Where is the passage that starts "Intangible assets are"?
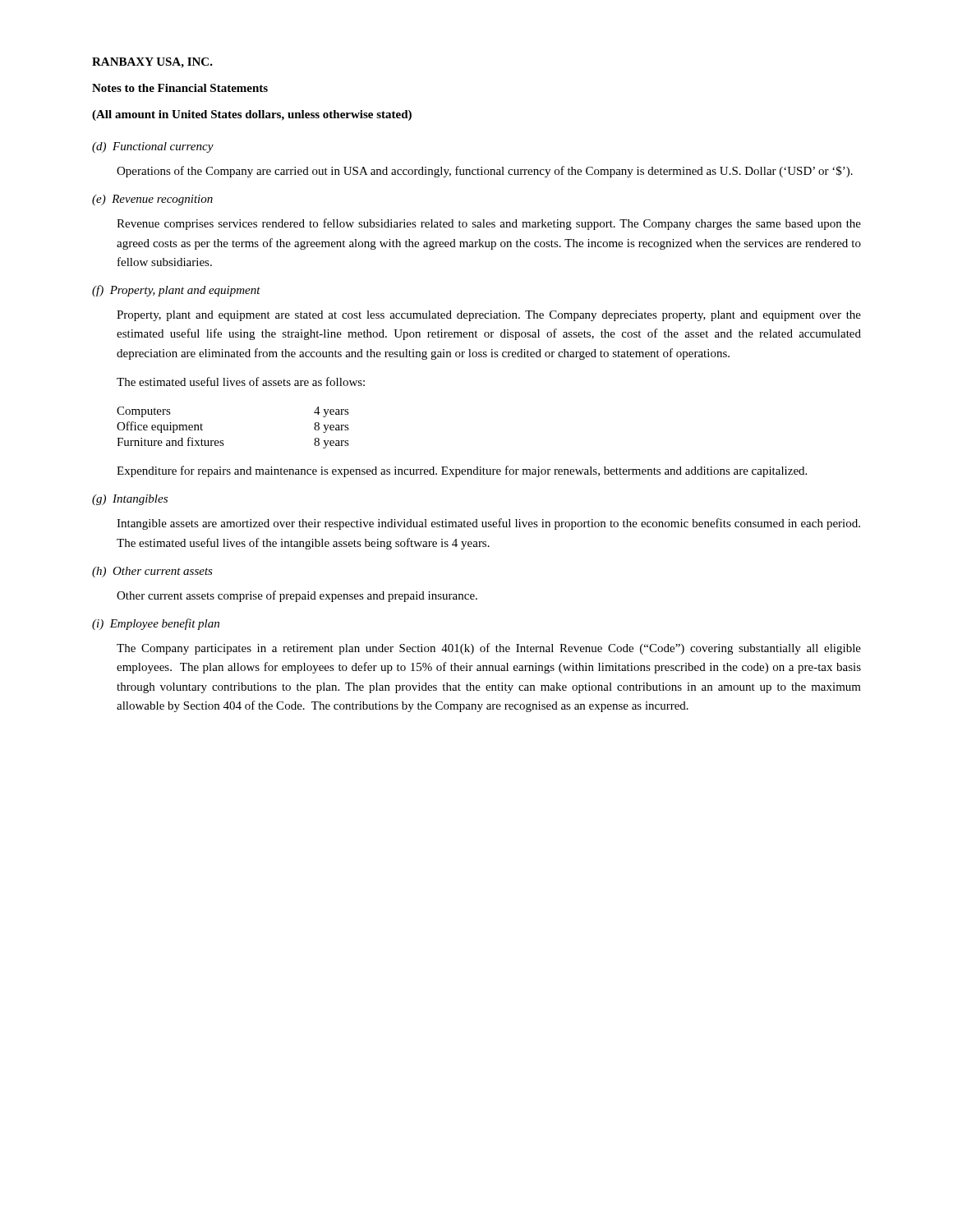This screenshot has height=1232, width=953. [489, 533]
